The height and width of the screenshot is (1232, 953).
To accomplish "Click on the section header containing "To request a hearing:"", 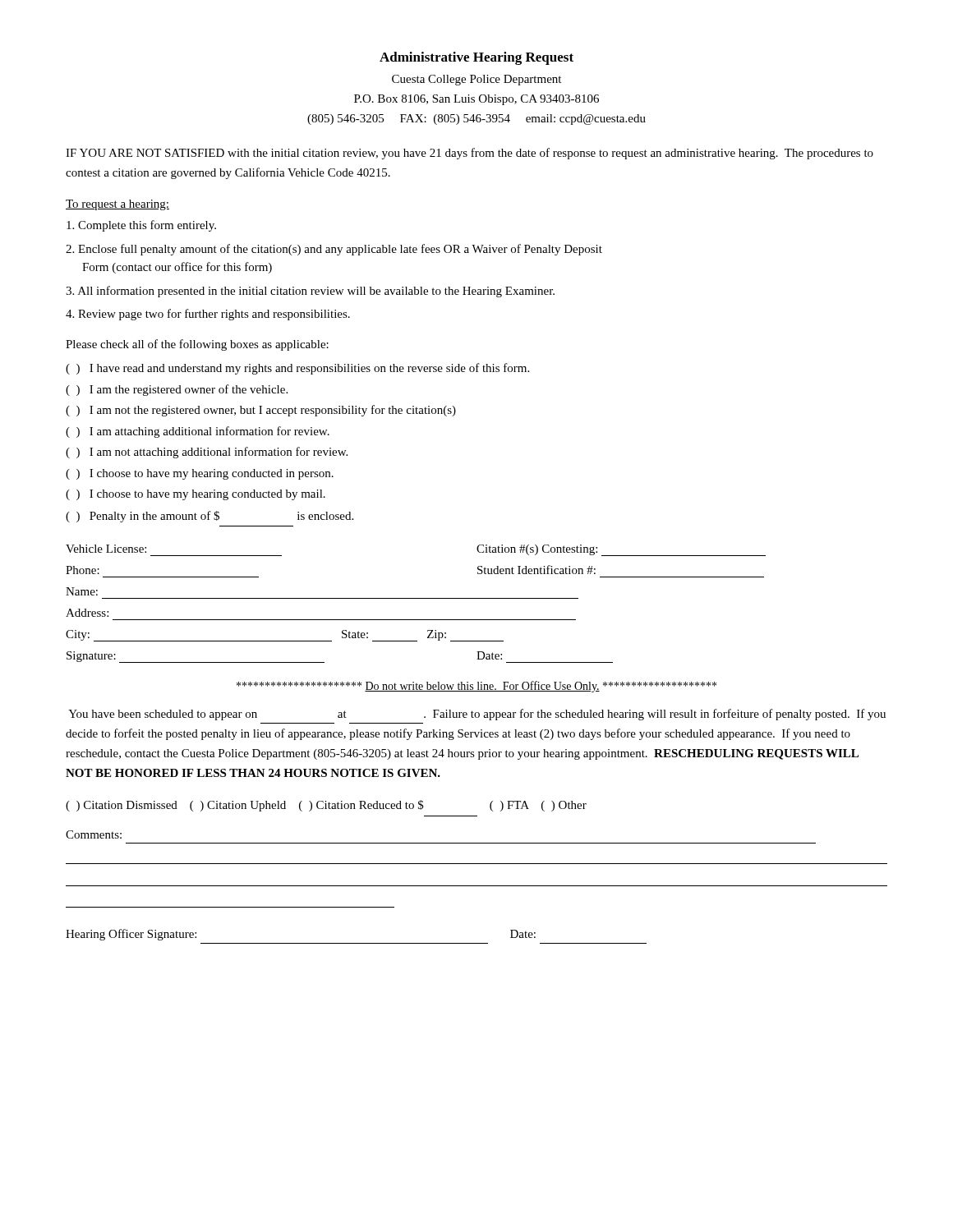I will click(118, 204).
